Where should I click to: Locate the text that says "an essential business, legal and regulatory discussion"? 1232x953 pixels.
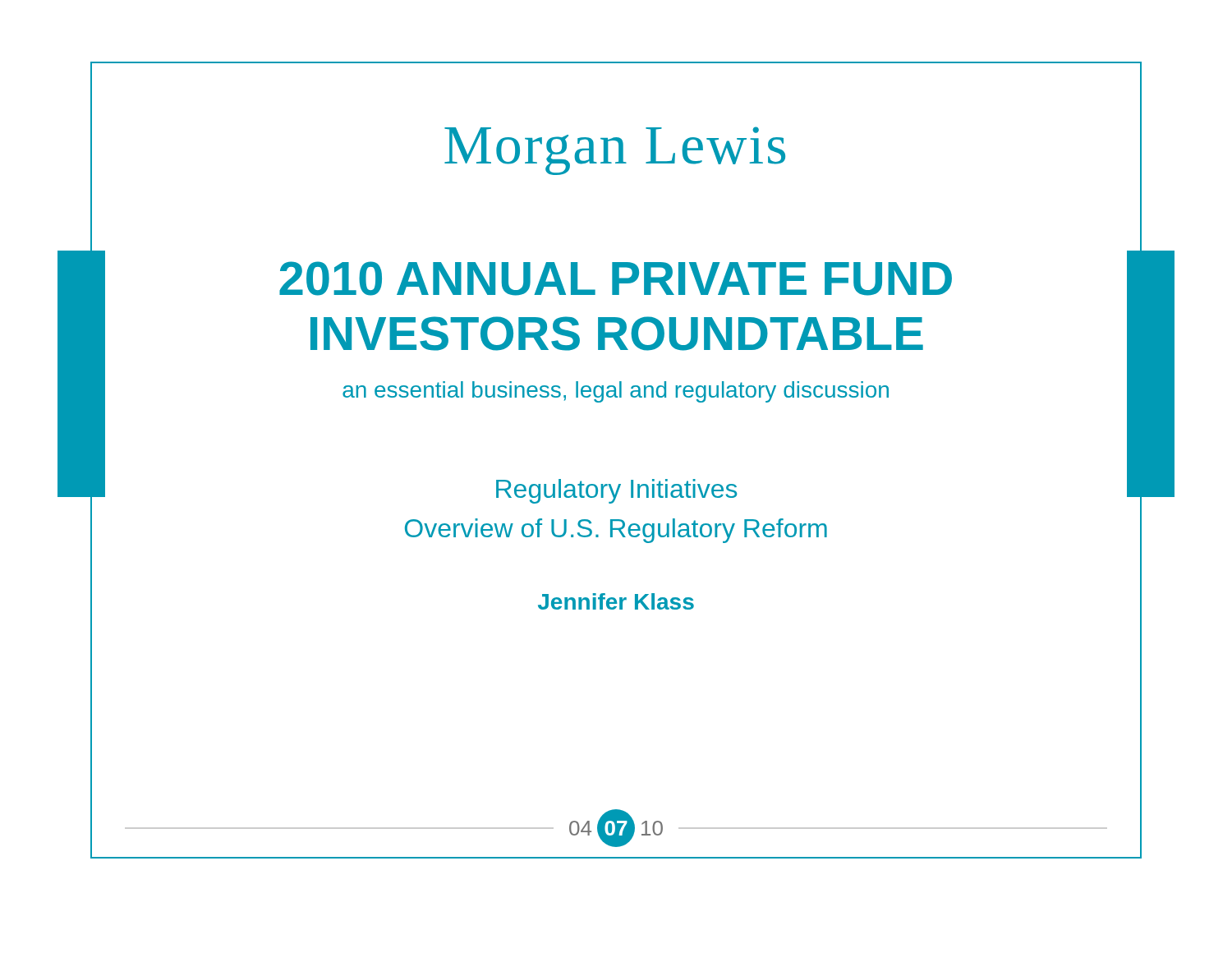tap(616, 390)
